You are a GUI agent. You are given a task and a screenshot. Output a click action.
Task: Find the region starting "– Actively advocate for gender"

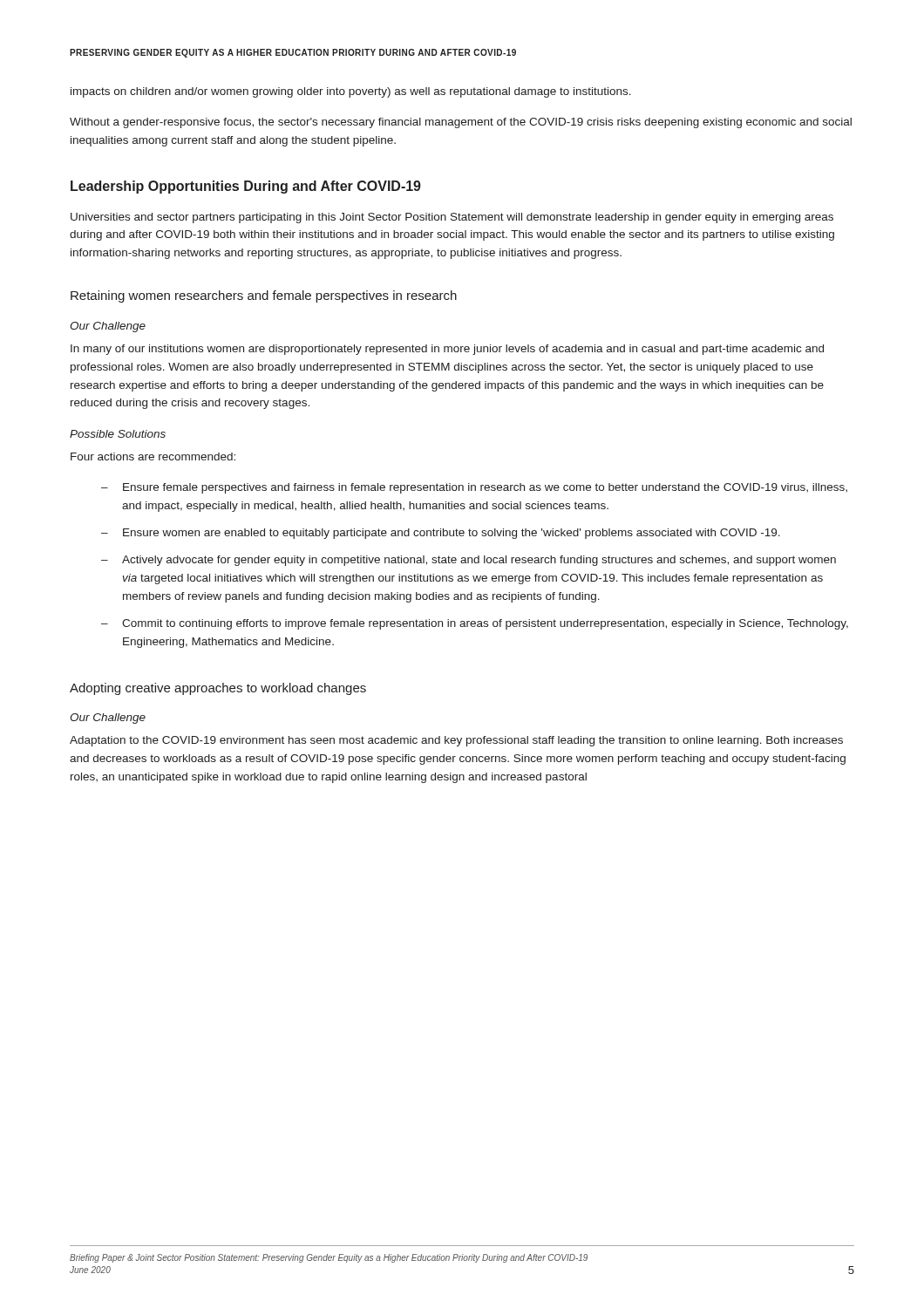(478, 578)
